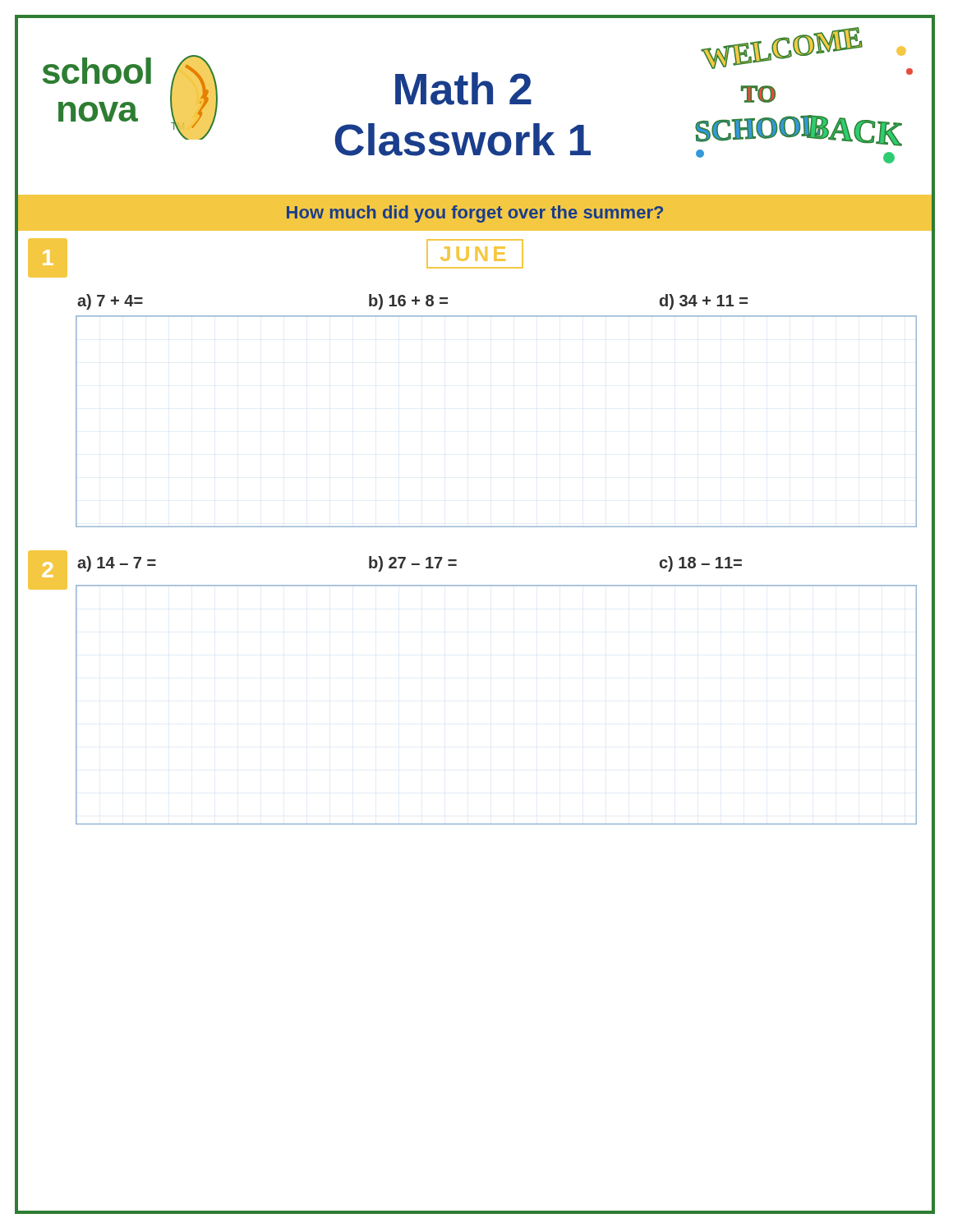Point to "a) 7 + 4="
Screen dimensions: 1232x953
pos(110,301)
